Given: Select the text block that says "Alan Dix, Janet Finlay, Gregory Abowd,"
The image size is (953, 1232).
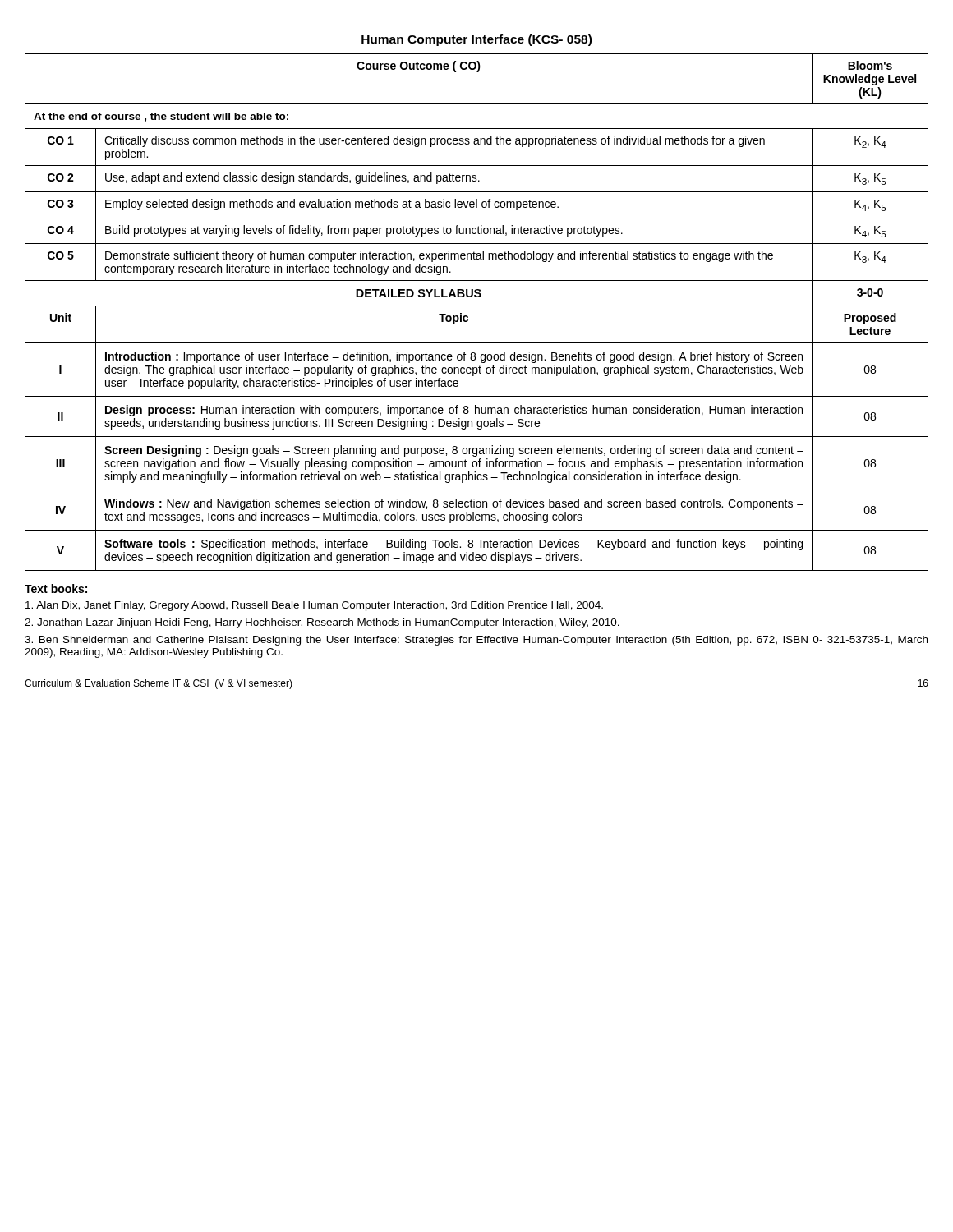Looking at the screenshot, I should click(314, 605).
